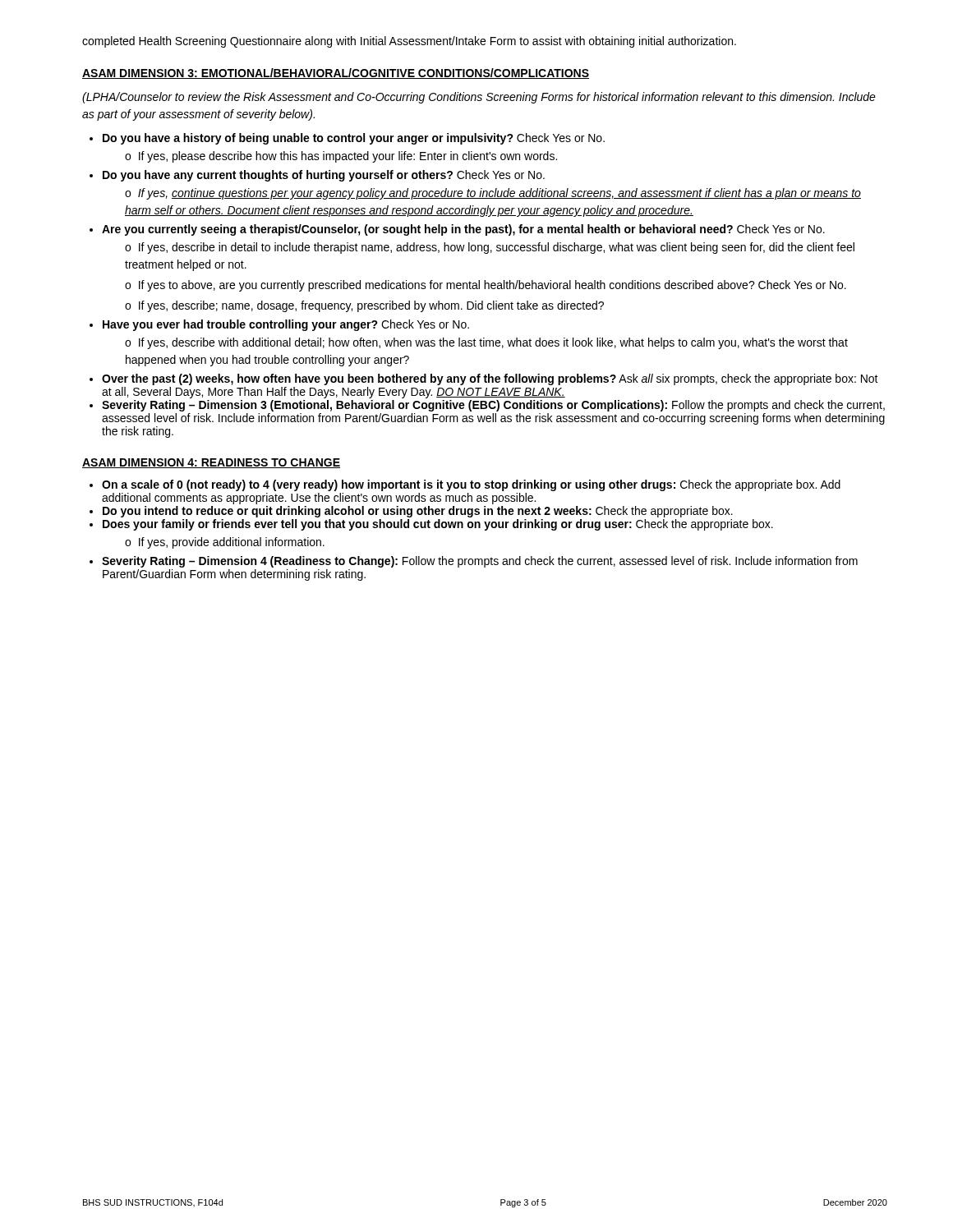Locate the section header containing "ASAM DIMENSION 3: EMOTIONAL/BEHAVIORAL/COGNITIVE CONDITIONS/COMPLICATIONS"
The image size is (953, 1232).
tap(336, 73)
